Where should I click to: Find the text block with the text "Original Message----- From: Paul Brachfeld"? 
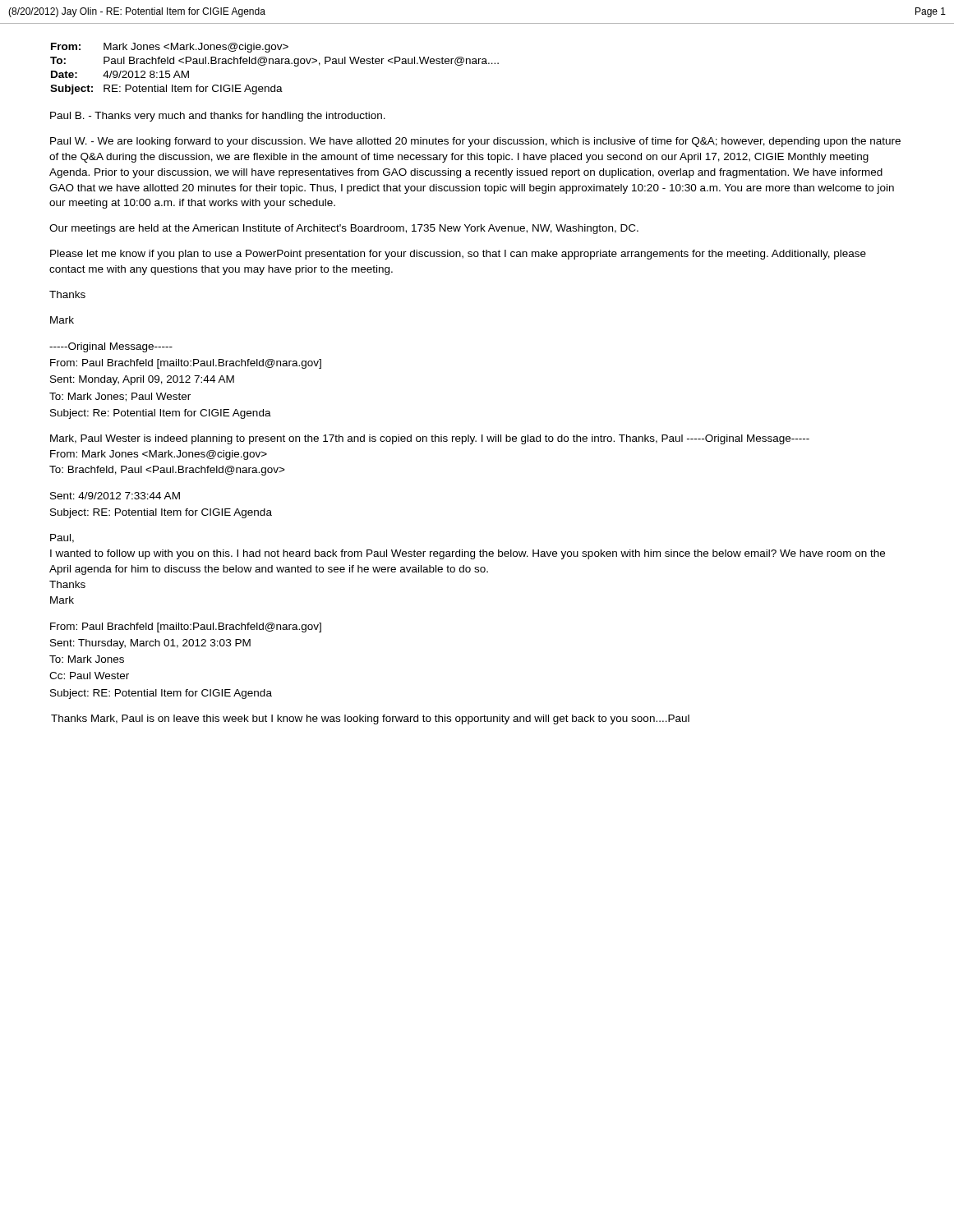(186, 379)
